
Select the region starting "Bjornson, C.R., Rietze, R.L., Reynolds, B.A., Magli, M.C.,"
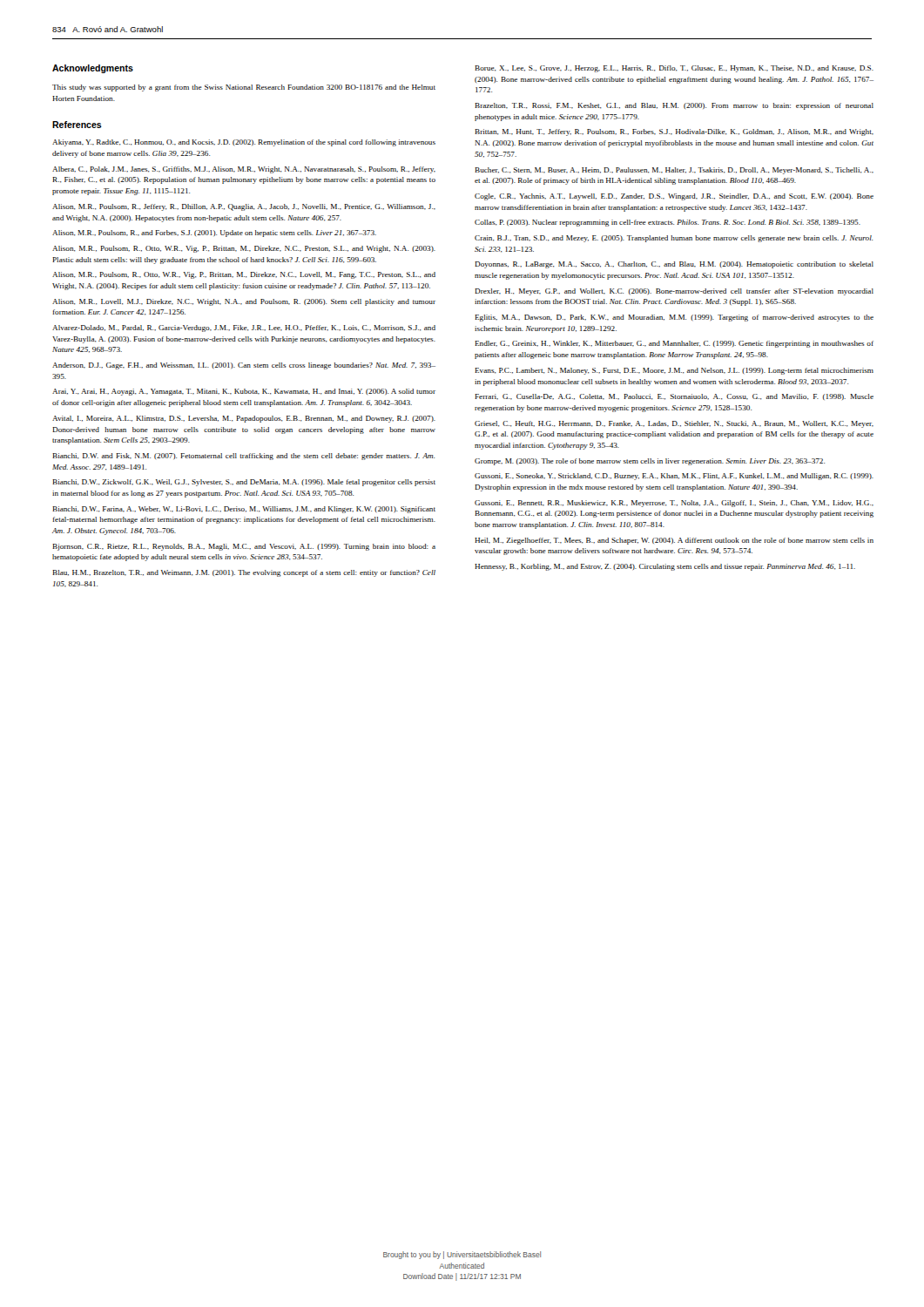[x=244, y=552]
